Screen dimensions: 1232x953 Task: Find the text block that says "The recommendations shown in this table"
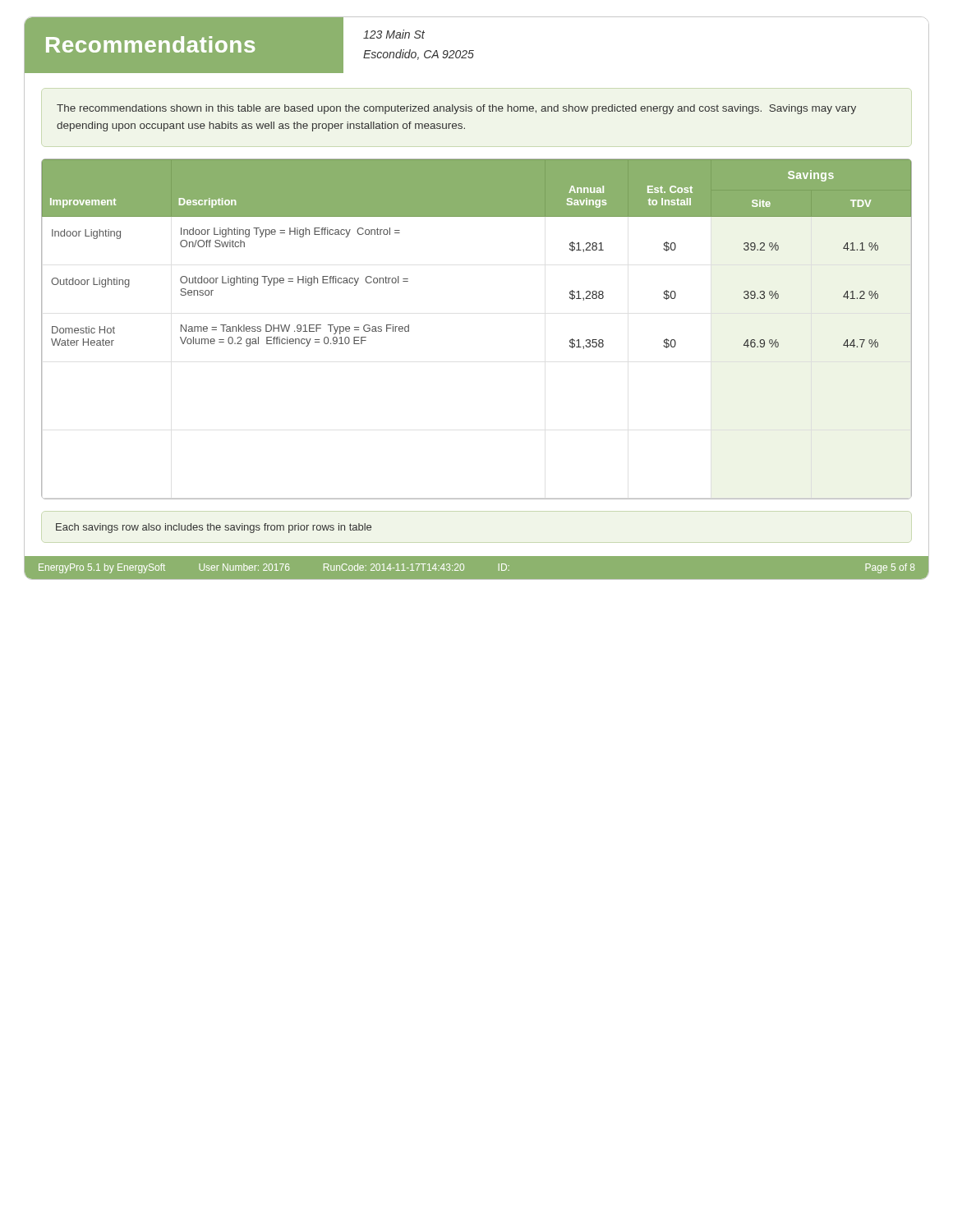click(x=456, y=117)
